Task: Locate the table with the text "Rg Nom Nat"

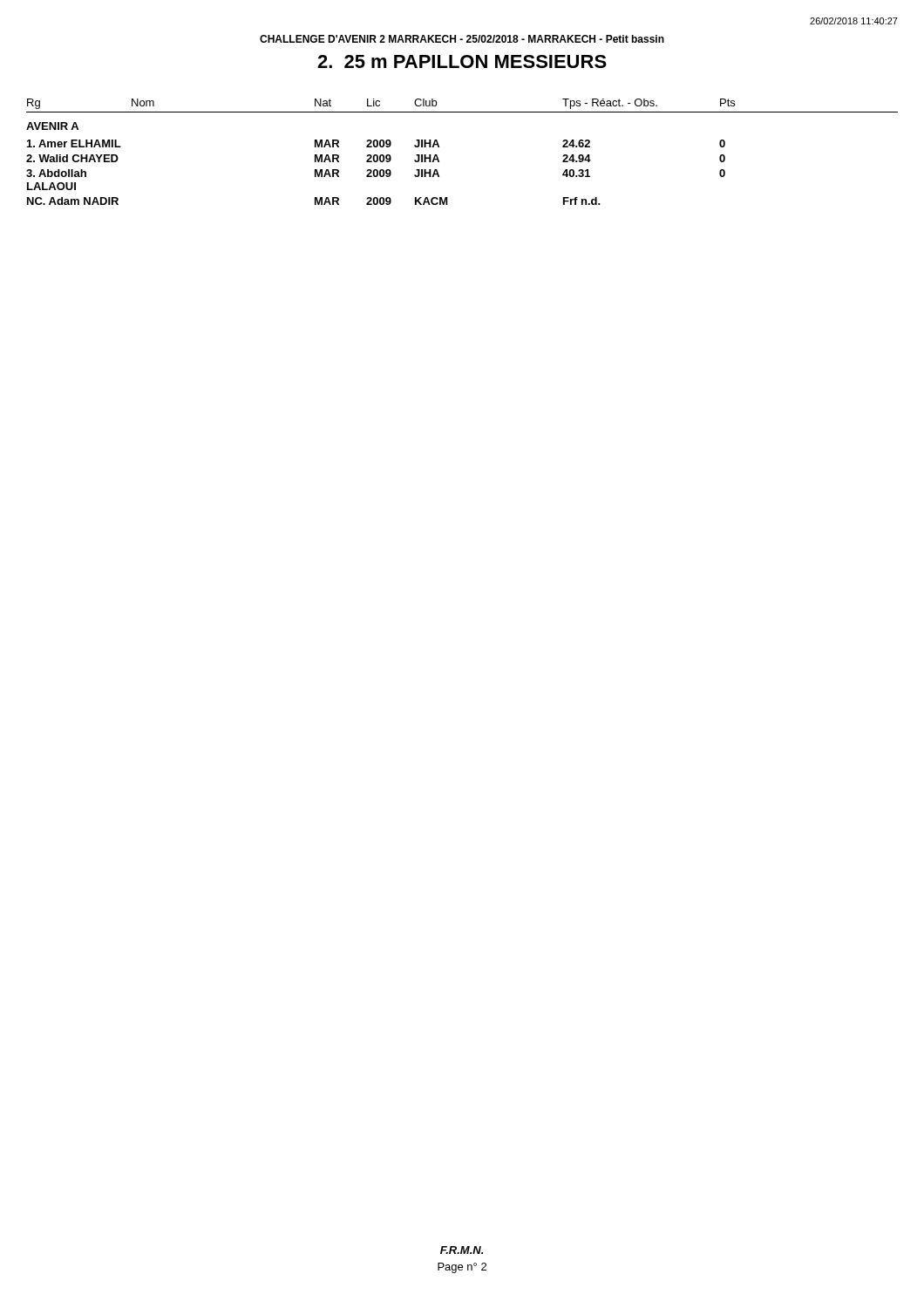Action: (462, 152)
